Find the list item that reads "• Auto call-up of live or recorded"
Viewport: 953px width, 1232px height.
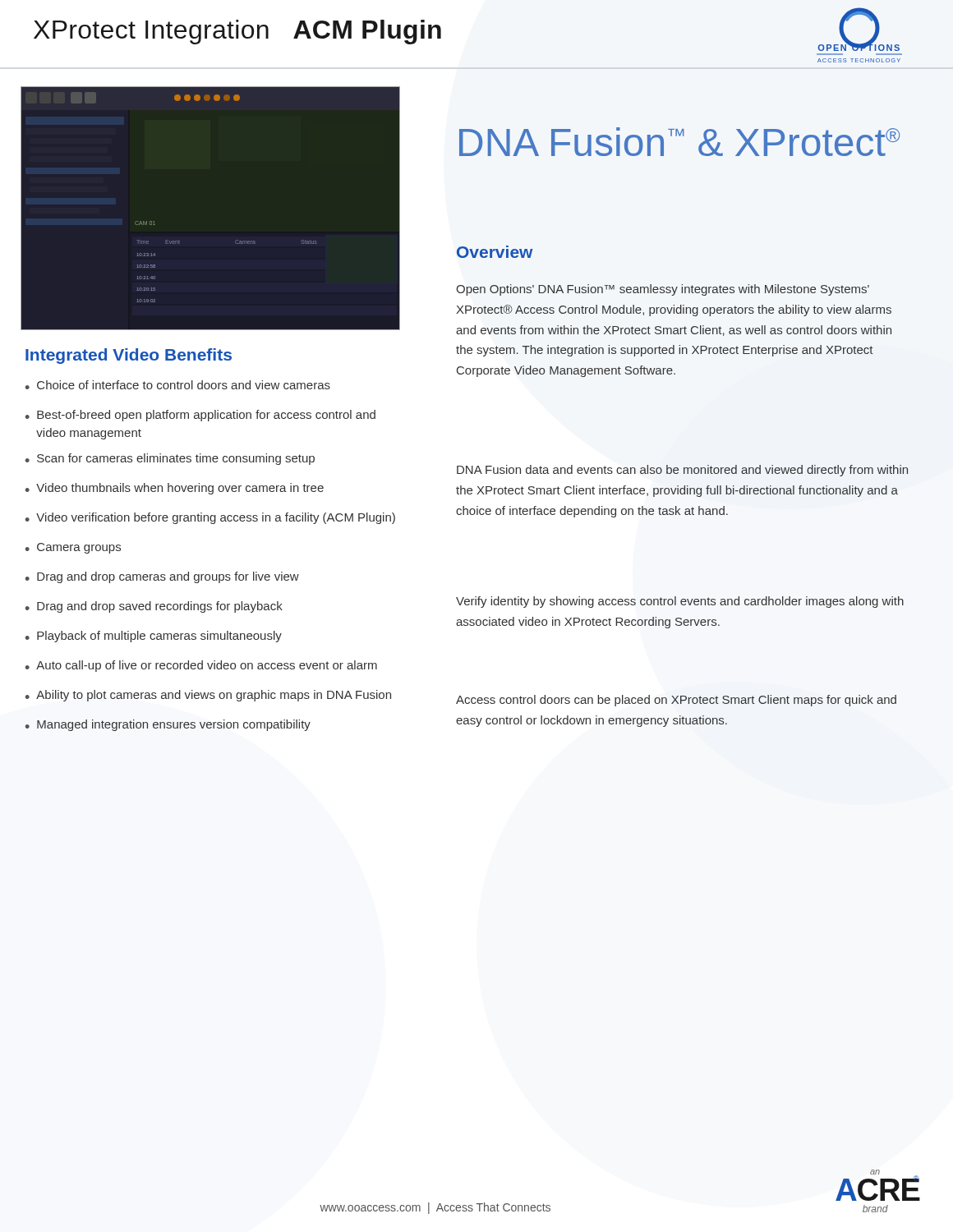pyautogui.click(x=201, y=668)
